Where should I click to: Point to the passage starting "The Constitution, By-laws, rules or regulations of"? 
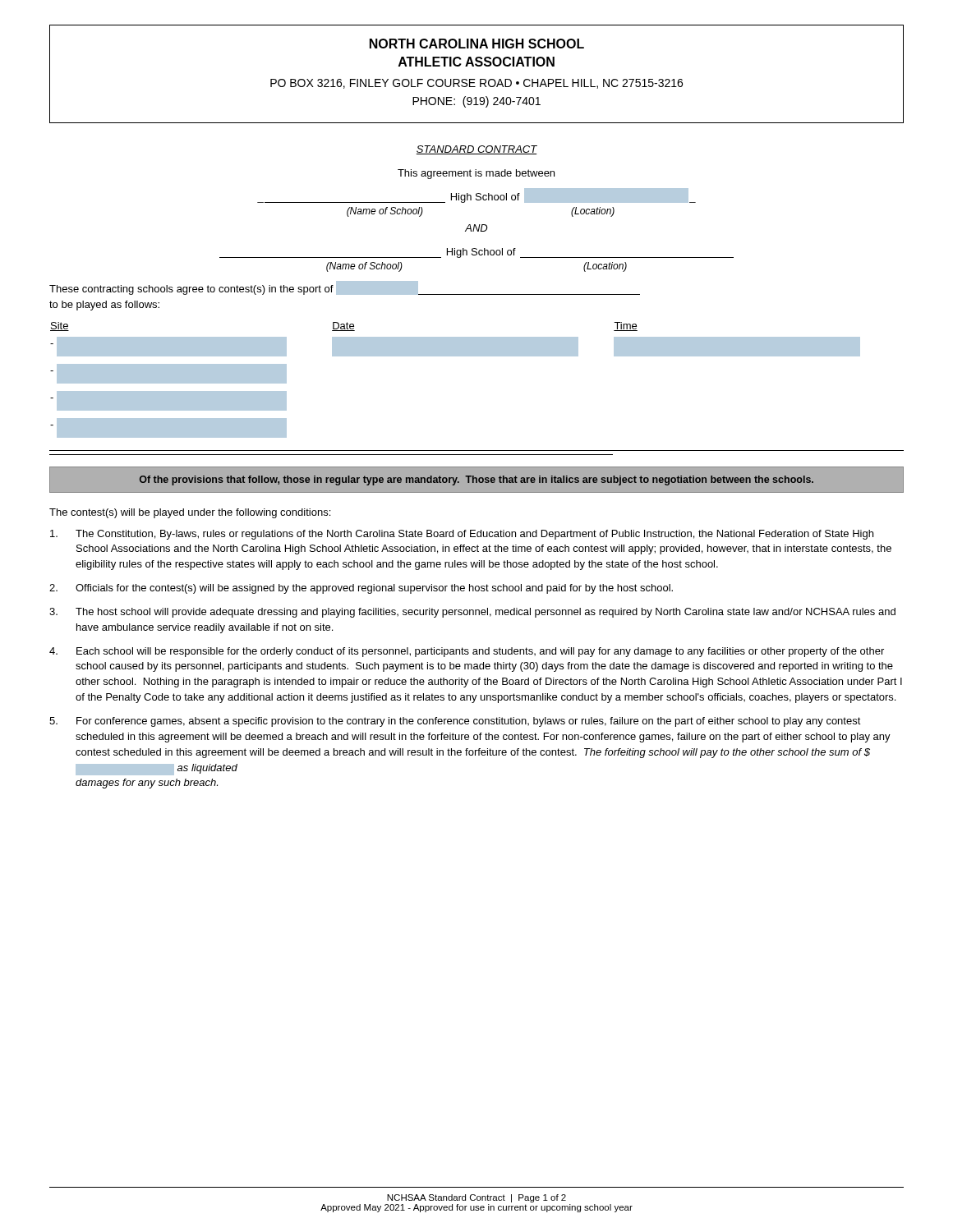[476, 549]
